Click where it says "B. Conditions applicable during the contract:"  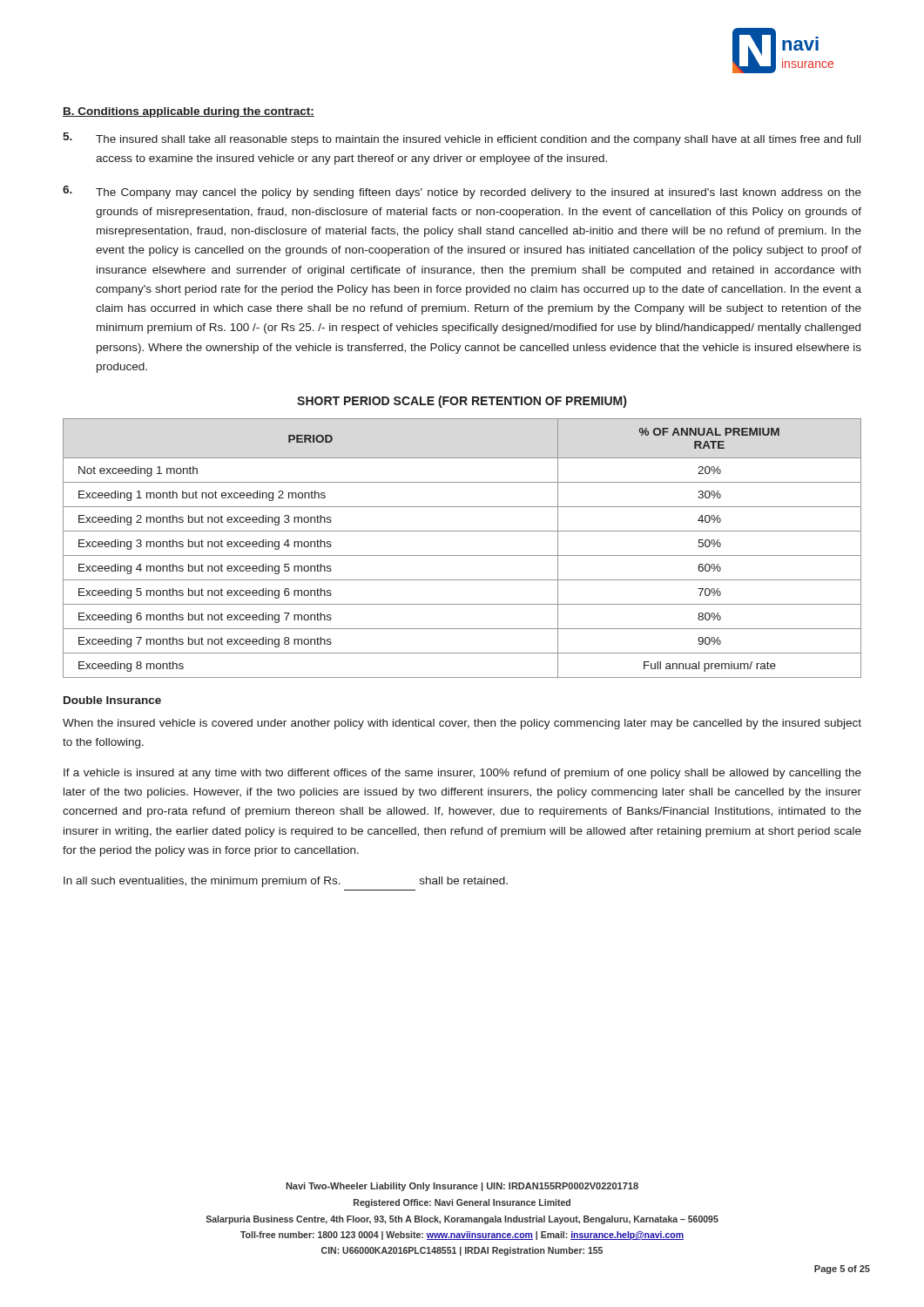tap(188, 111)
